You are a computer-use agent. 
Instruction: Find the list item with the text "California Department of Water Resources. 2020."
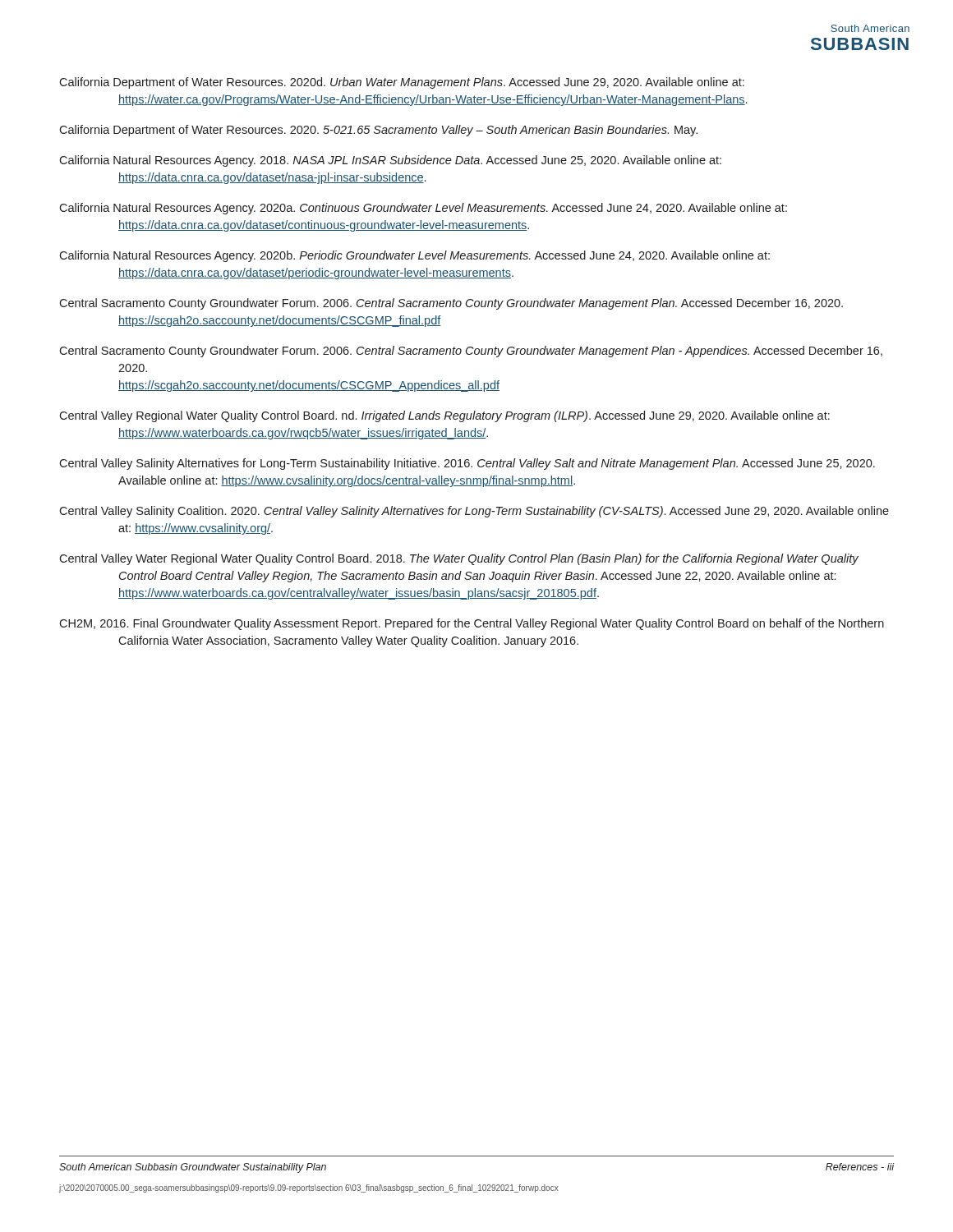click(379, 130)
